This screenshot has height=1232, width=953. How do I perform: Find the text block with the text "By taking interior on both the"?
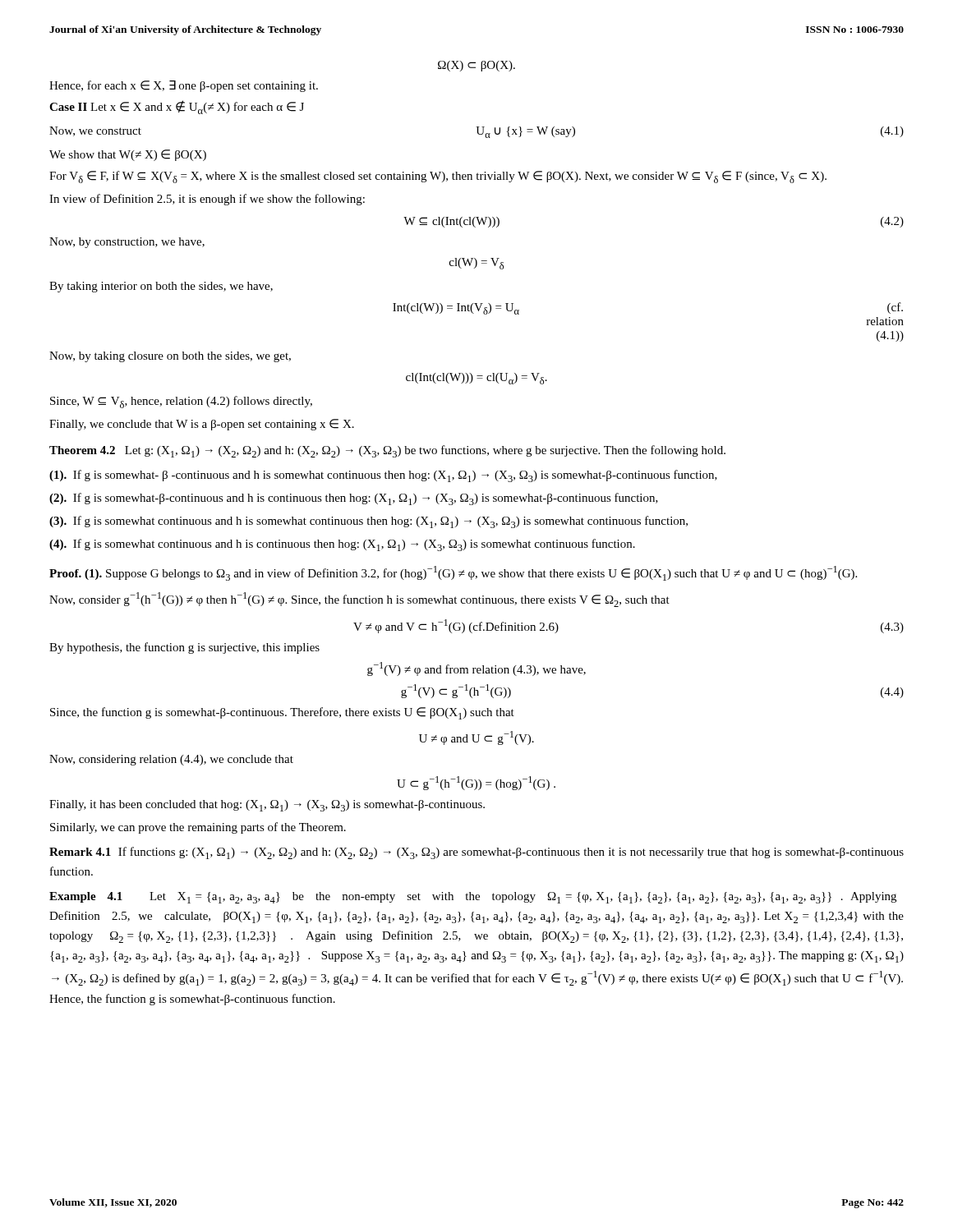click(161, 287)
